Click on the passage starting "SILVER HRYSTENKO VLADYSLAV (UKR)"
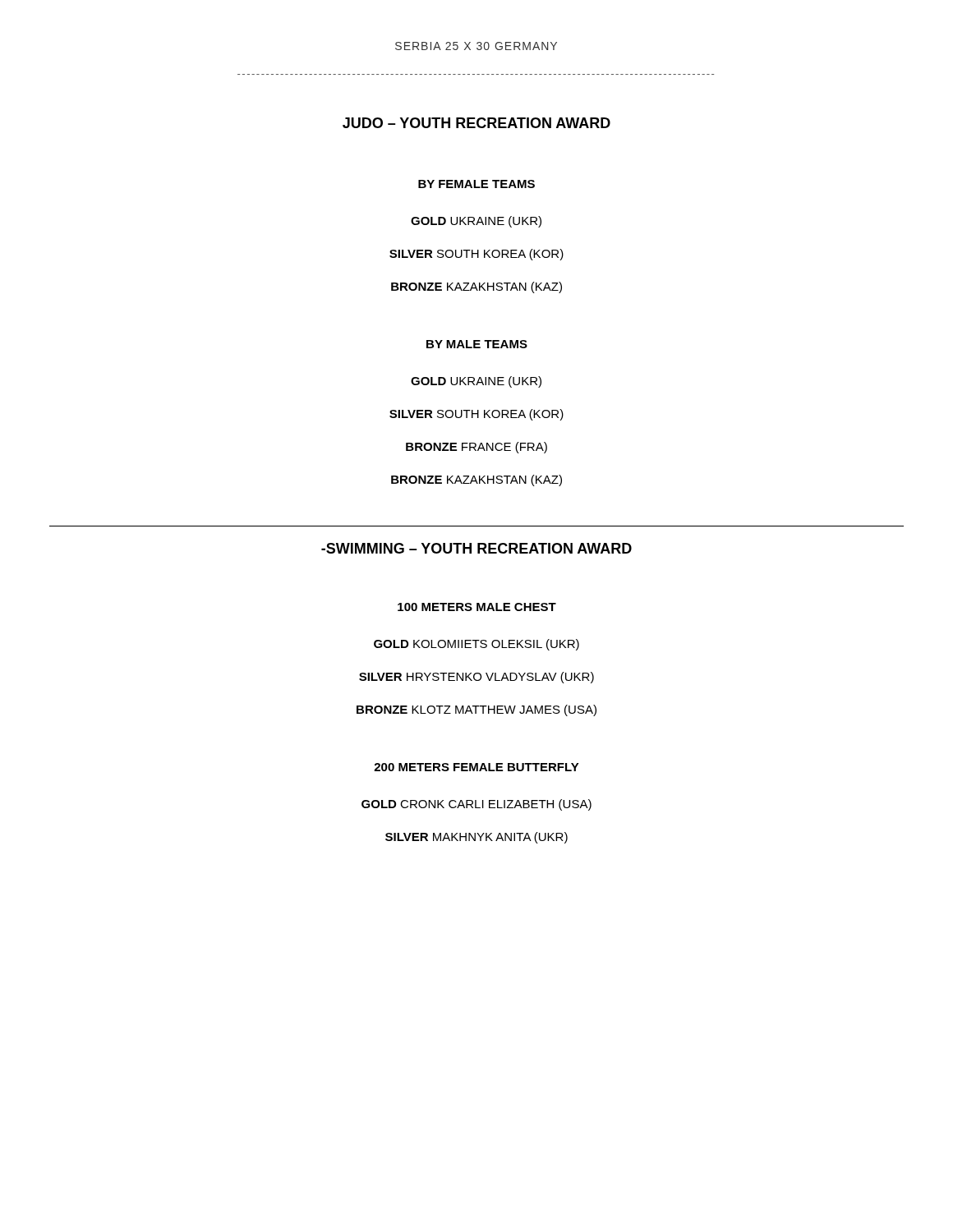The image size is (953, 1232). pos(476,676)
